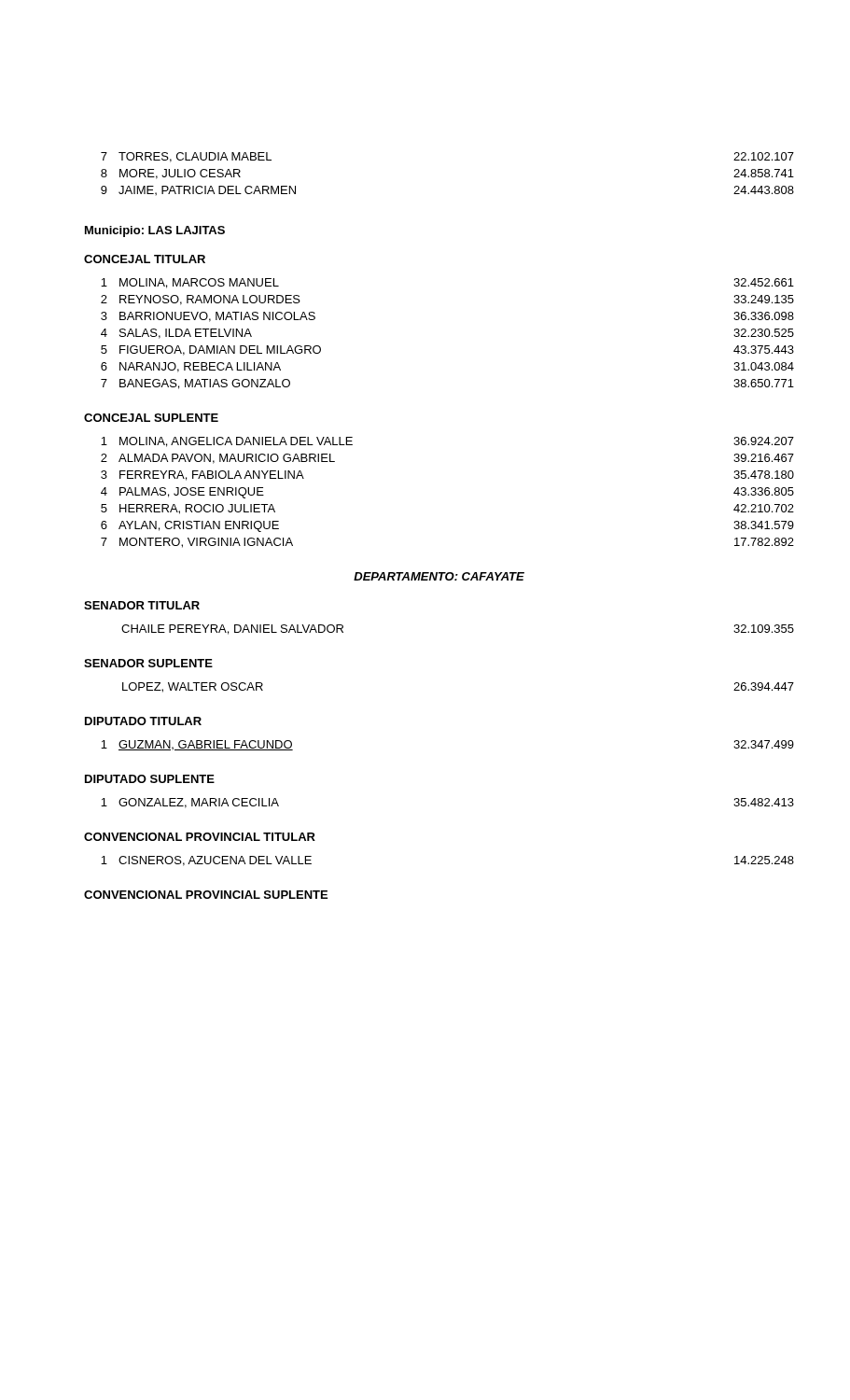Select the list item that says "1 GUZMAN, GABRIEL FACUNDO 32.347.499"

coord(235,745)
